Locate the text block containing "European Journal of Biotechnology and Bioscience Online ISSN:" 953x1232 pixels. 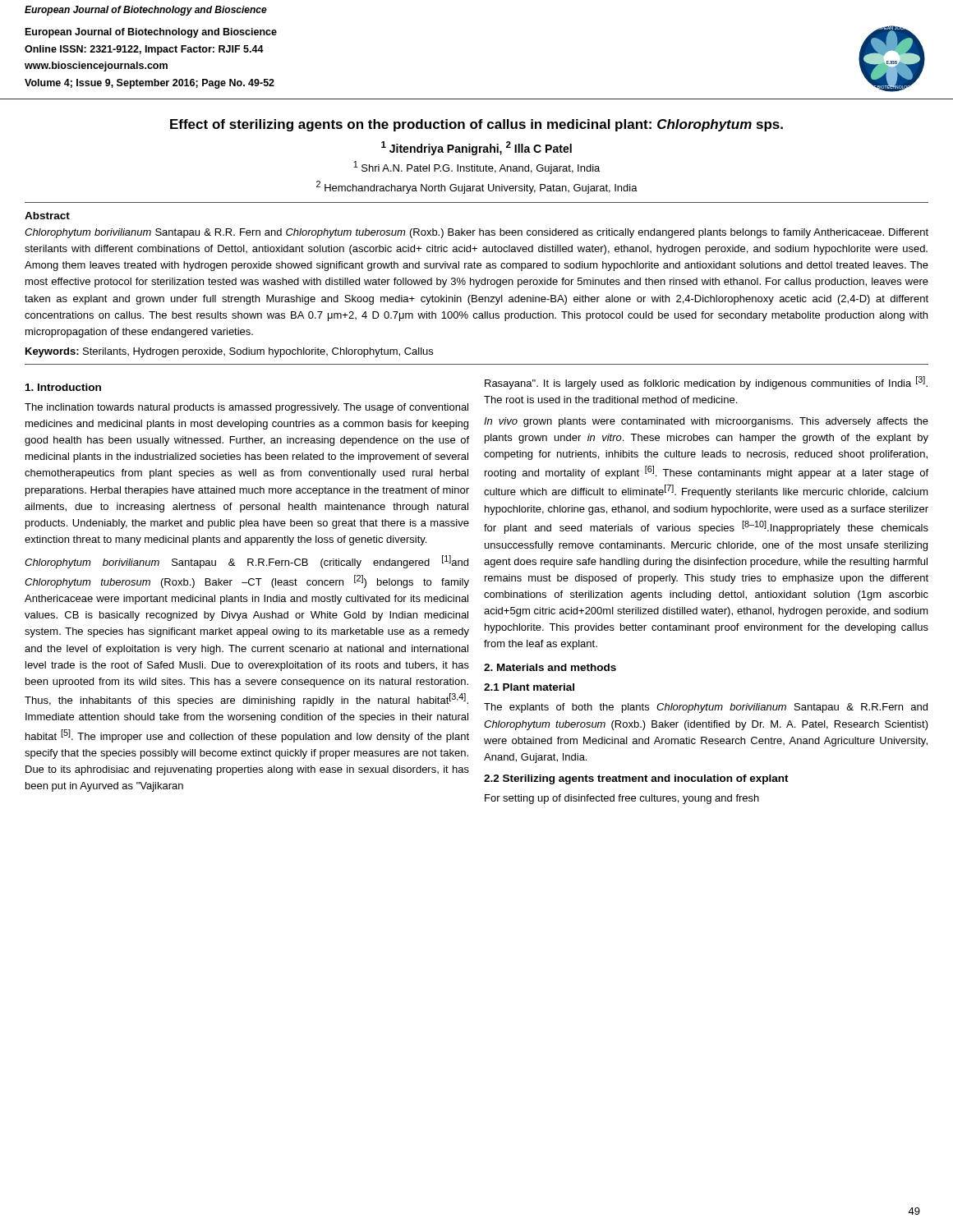coord(151,57)
